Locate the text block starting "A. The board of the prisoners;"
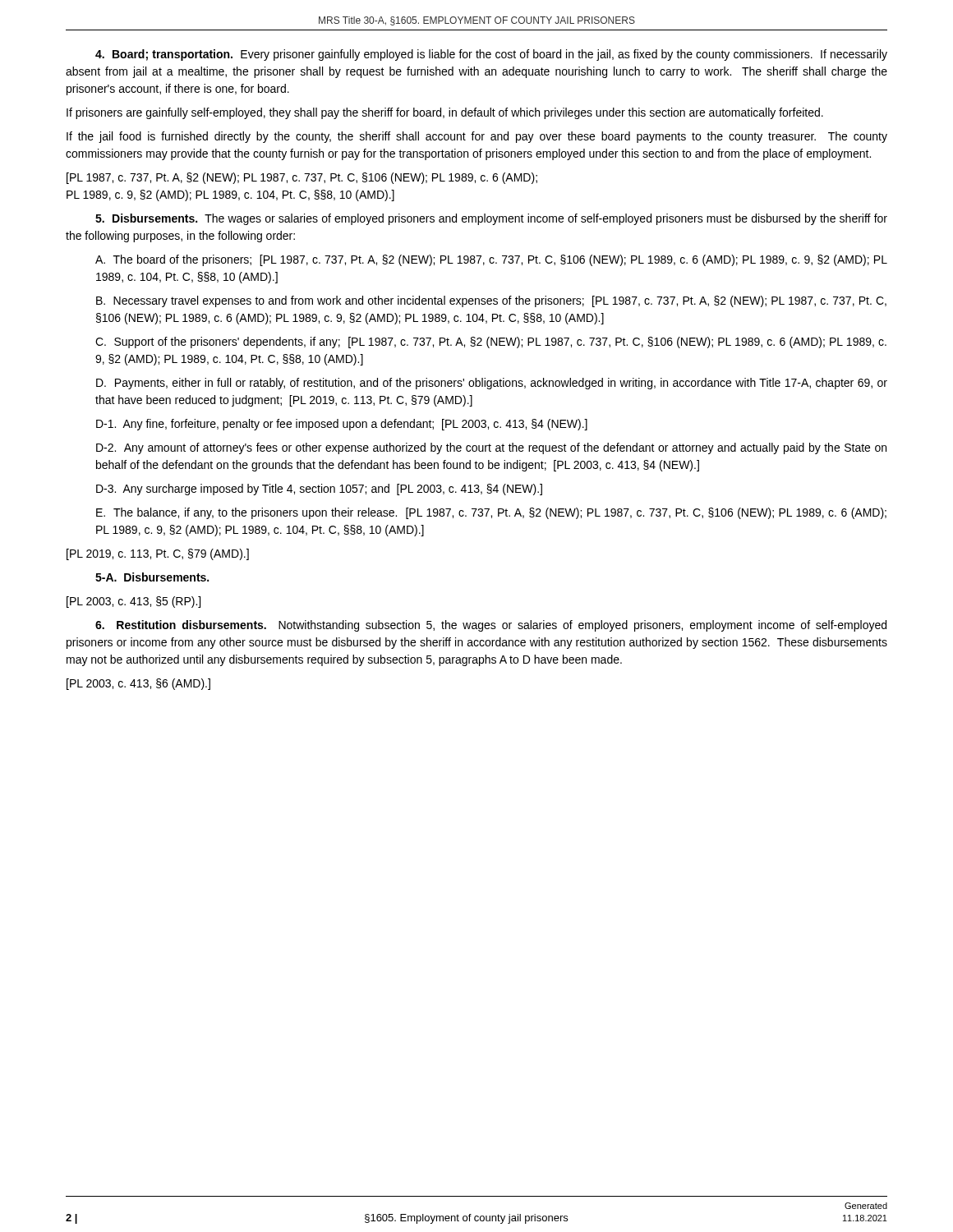This screenshot has width=953, height=1232. 491,268
